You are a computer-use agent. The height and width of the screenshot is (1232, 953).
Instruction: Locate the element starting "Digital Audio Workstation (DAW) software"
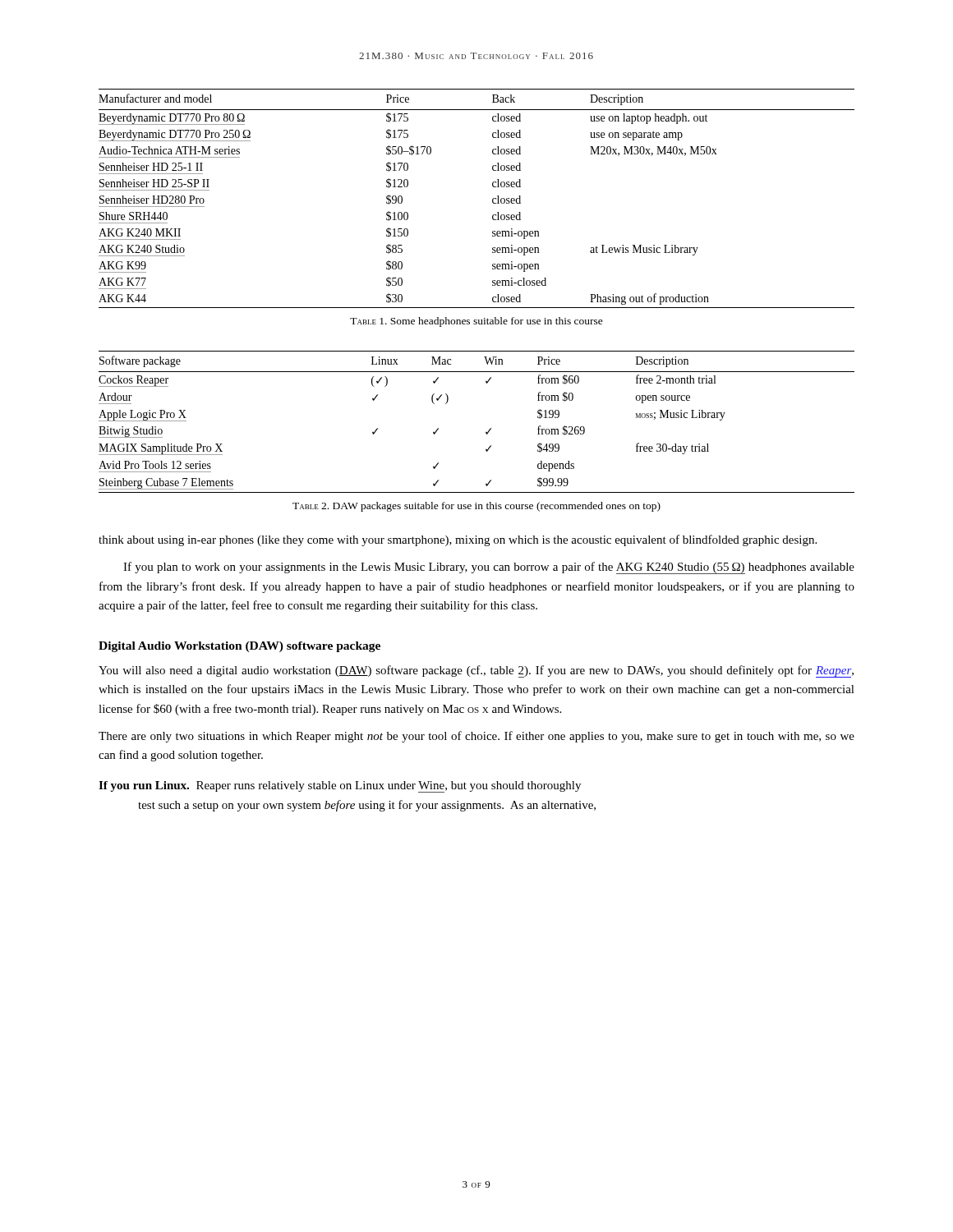tap(240, 645)
